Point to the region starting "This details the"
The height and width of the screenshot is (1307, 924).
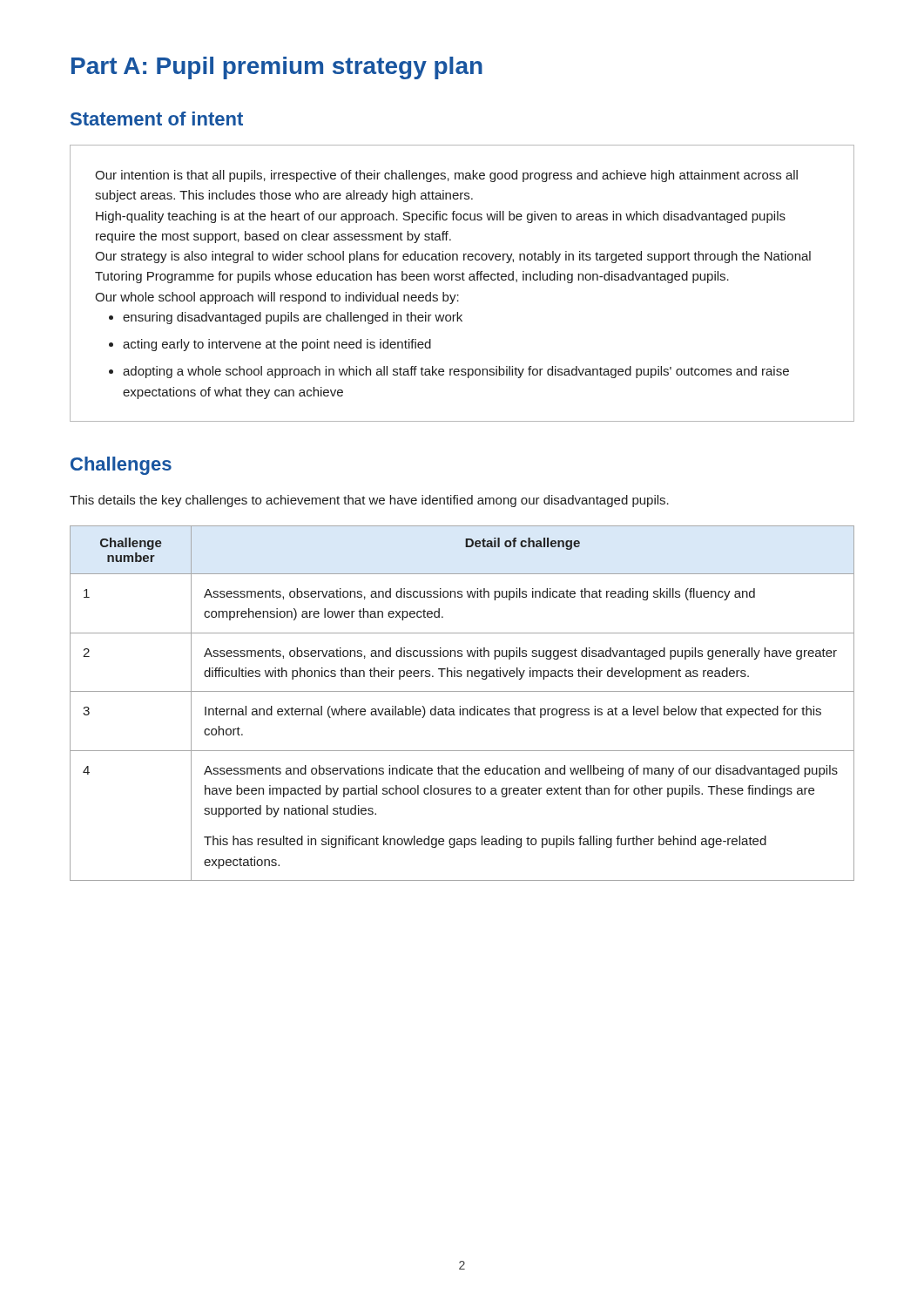[x=462, y=500]
